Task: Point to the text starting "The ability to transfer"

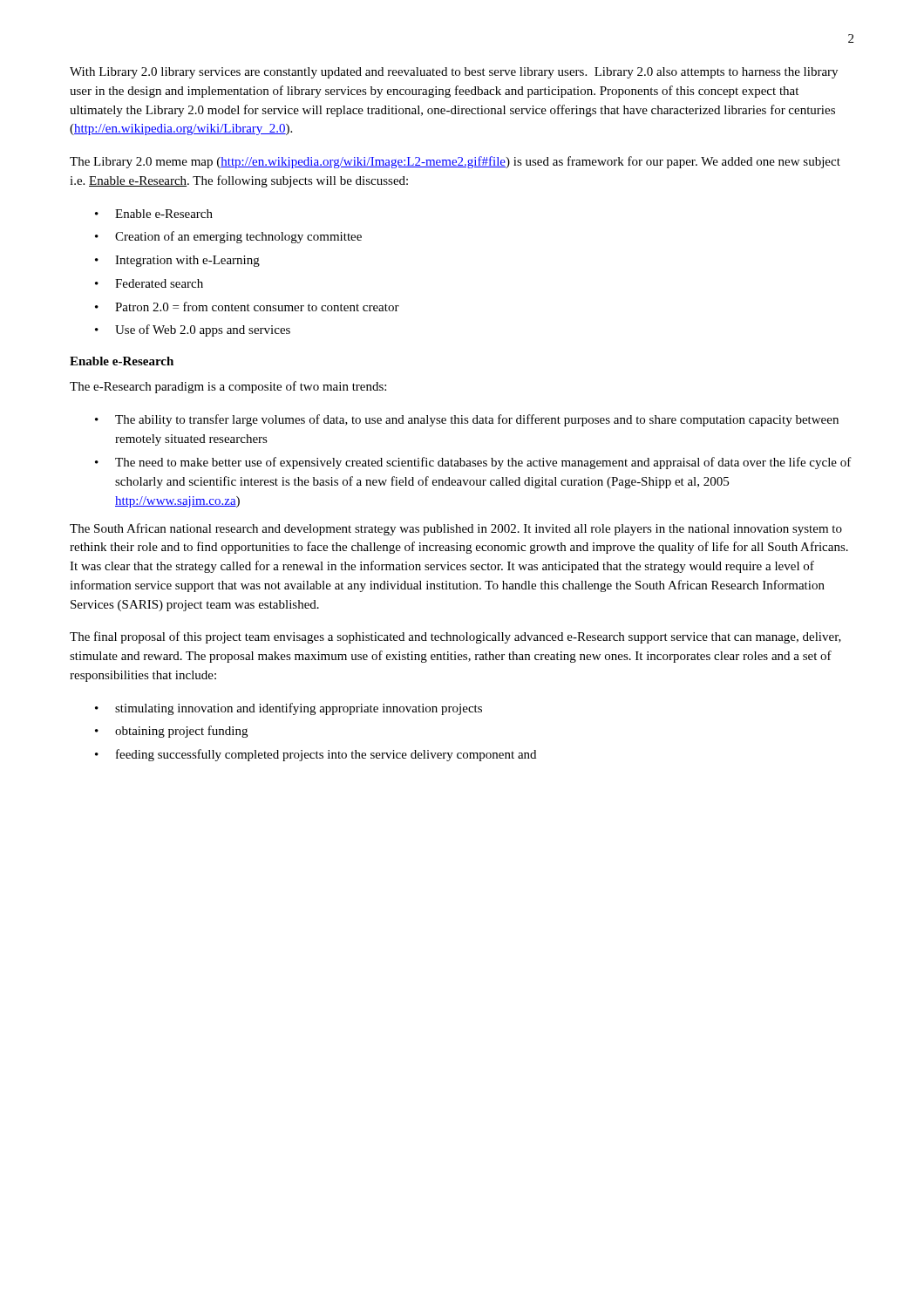Action: click(x=477, y=429)
